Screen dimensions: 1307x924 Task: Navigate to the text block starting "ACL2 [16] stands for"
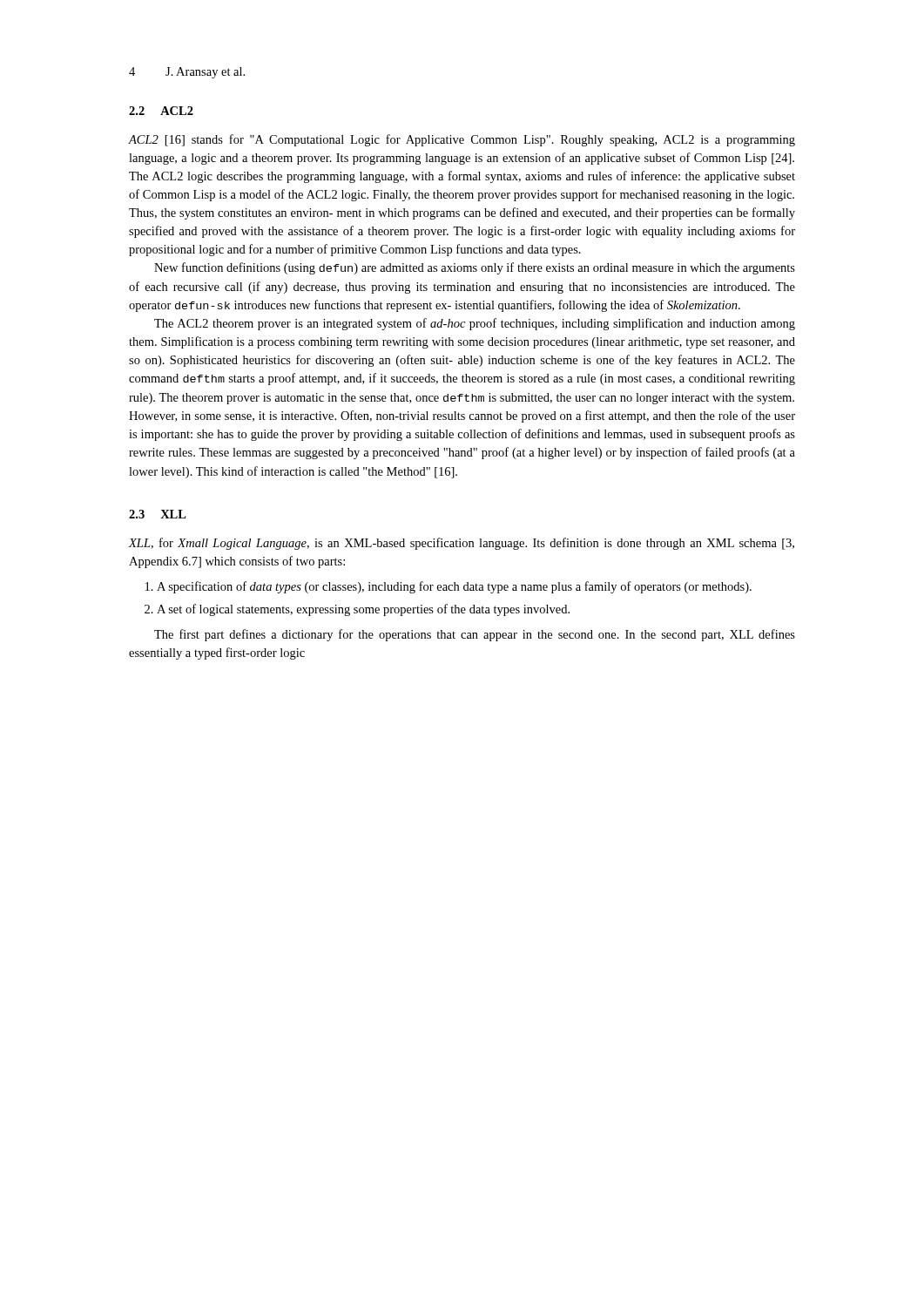pyautogui.click(x=462, y=195)
